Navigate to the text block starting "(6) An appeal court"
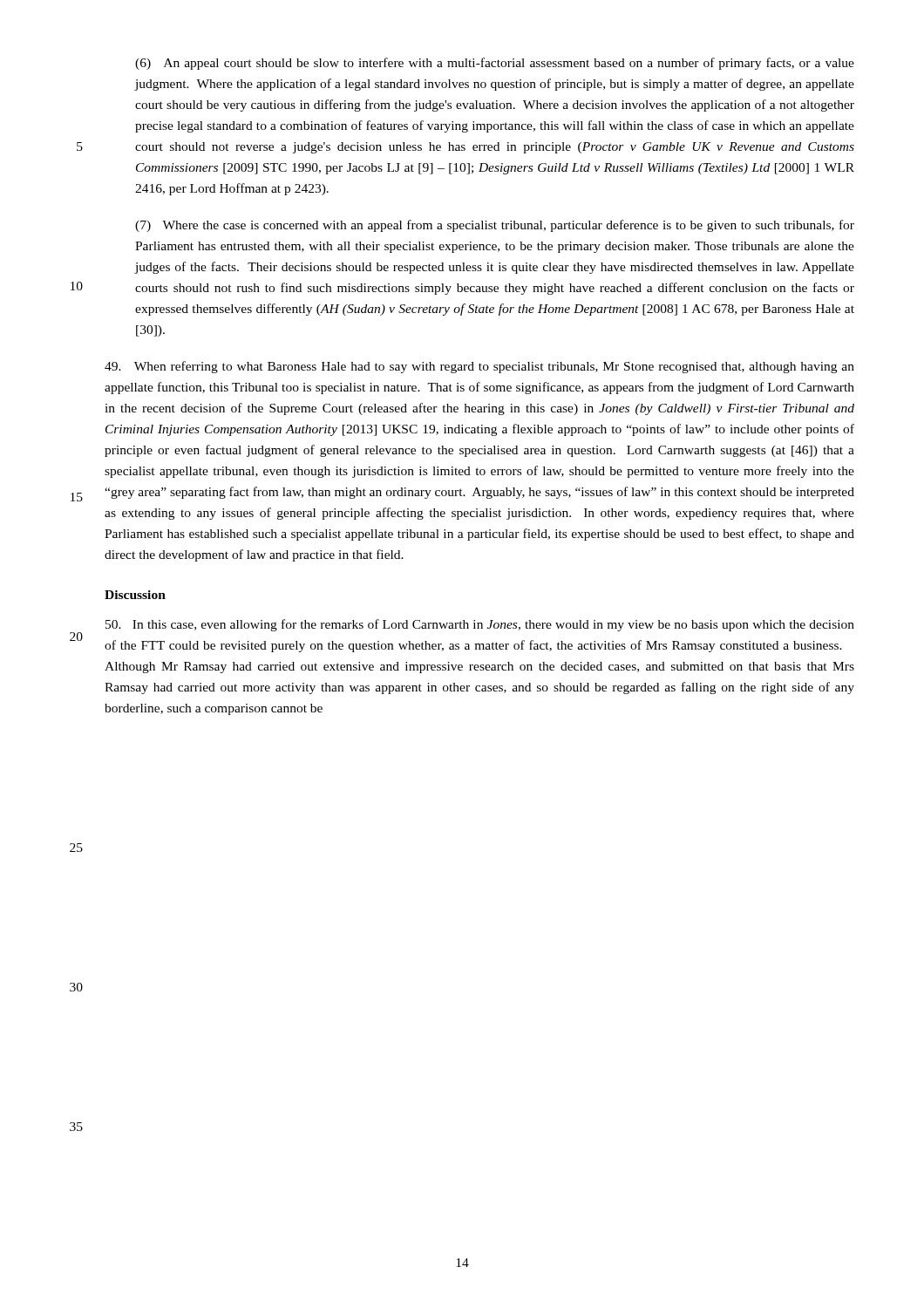The image size is (924, 1308). (x=495, y=126)
